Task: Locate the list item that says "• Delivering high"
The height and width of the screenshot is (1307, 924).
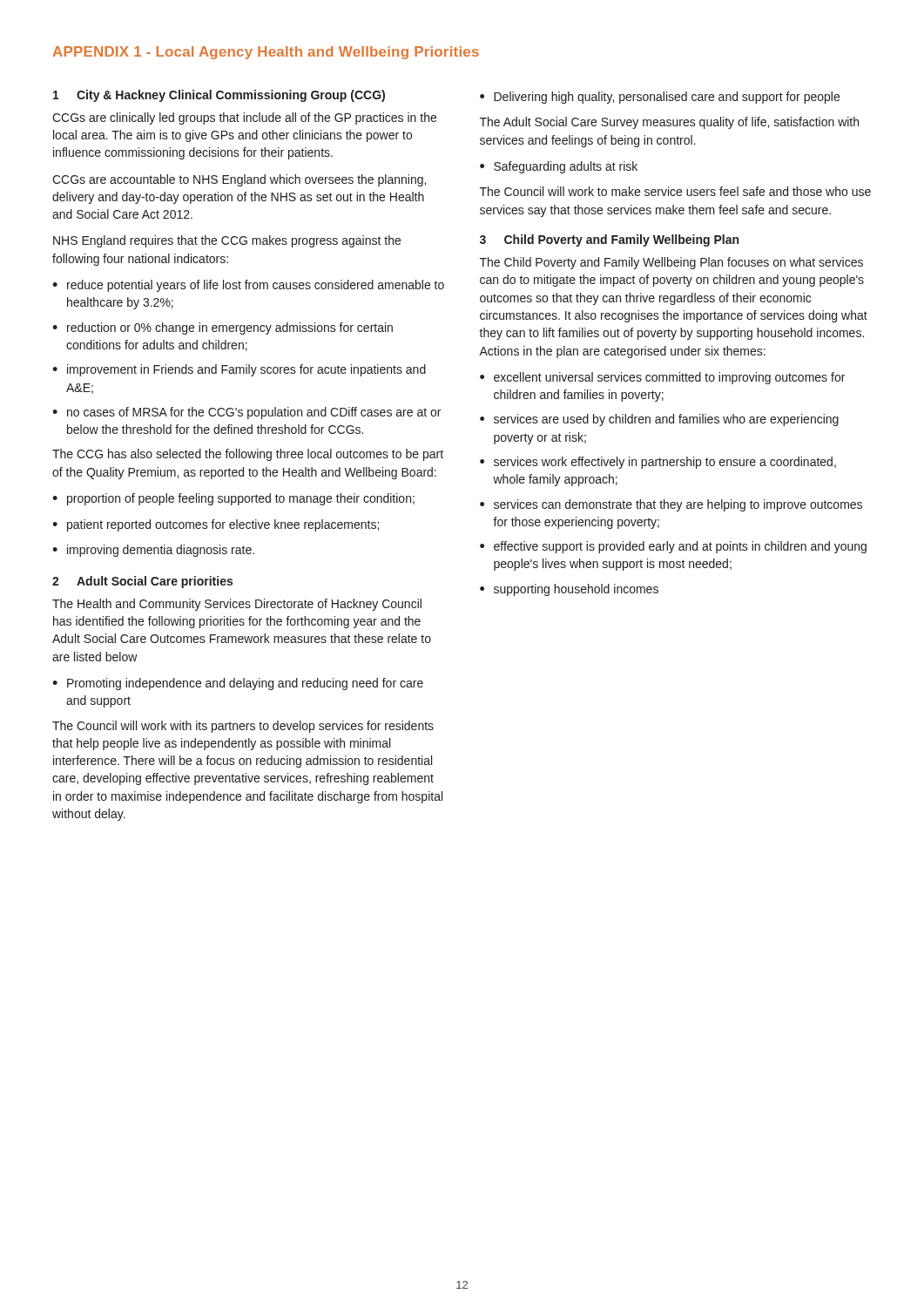Action: coord(676,97)
